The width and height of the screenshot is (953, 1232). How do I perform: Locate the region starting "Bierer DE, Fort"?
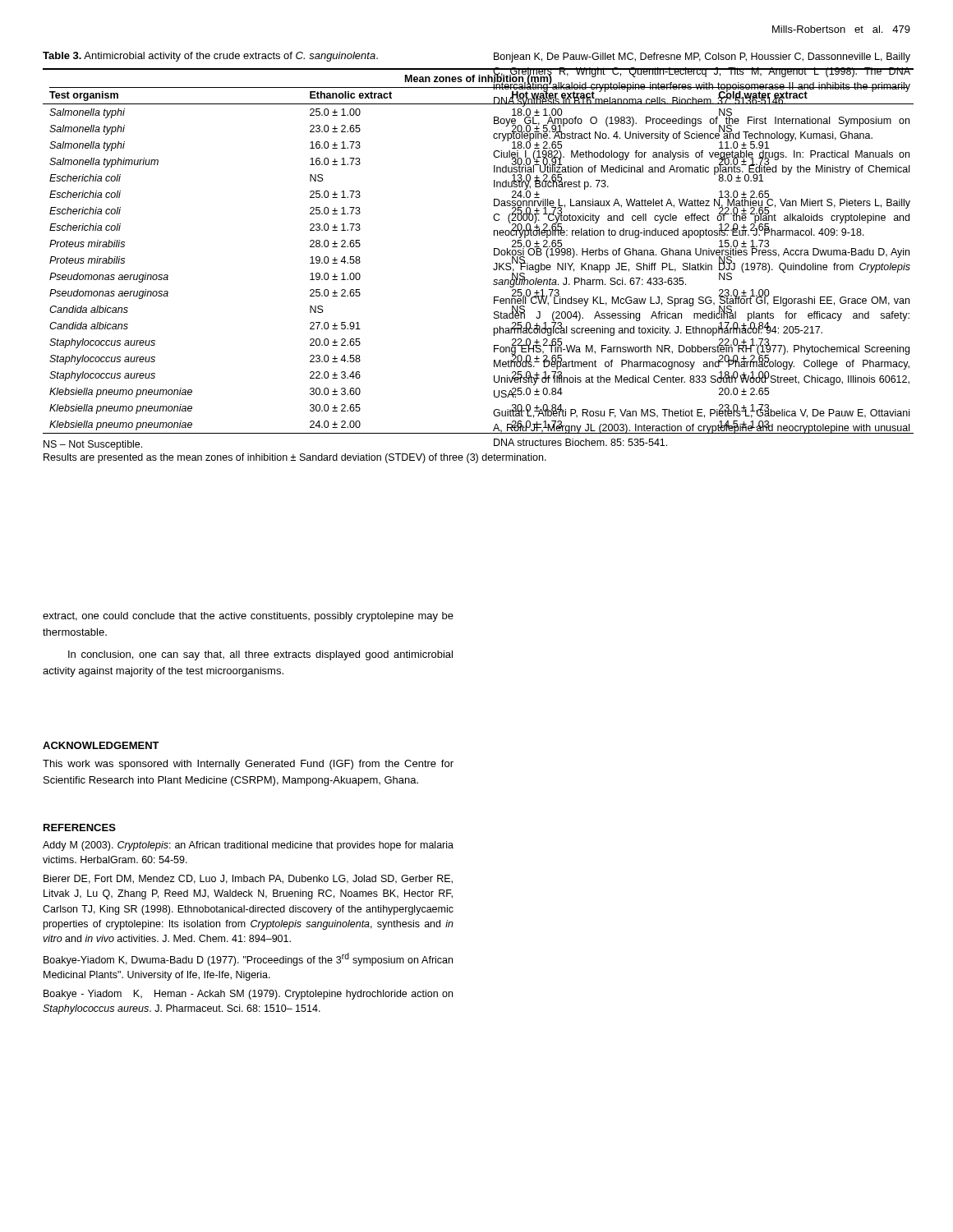point(248,909)
